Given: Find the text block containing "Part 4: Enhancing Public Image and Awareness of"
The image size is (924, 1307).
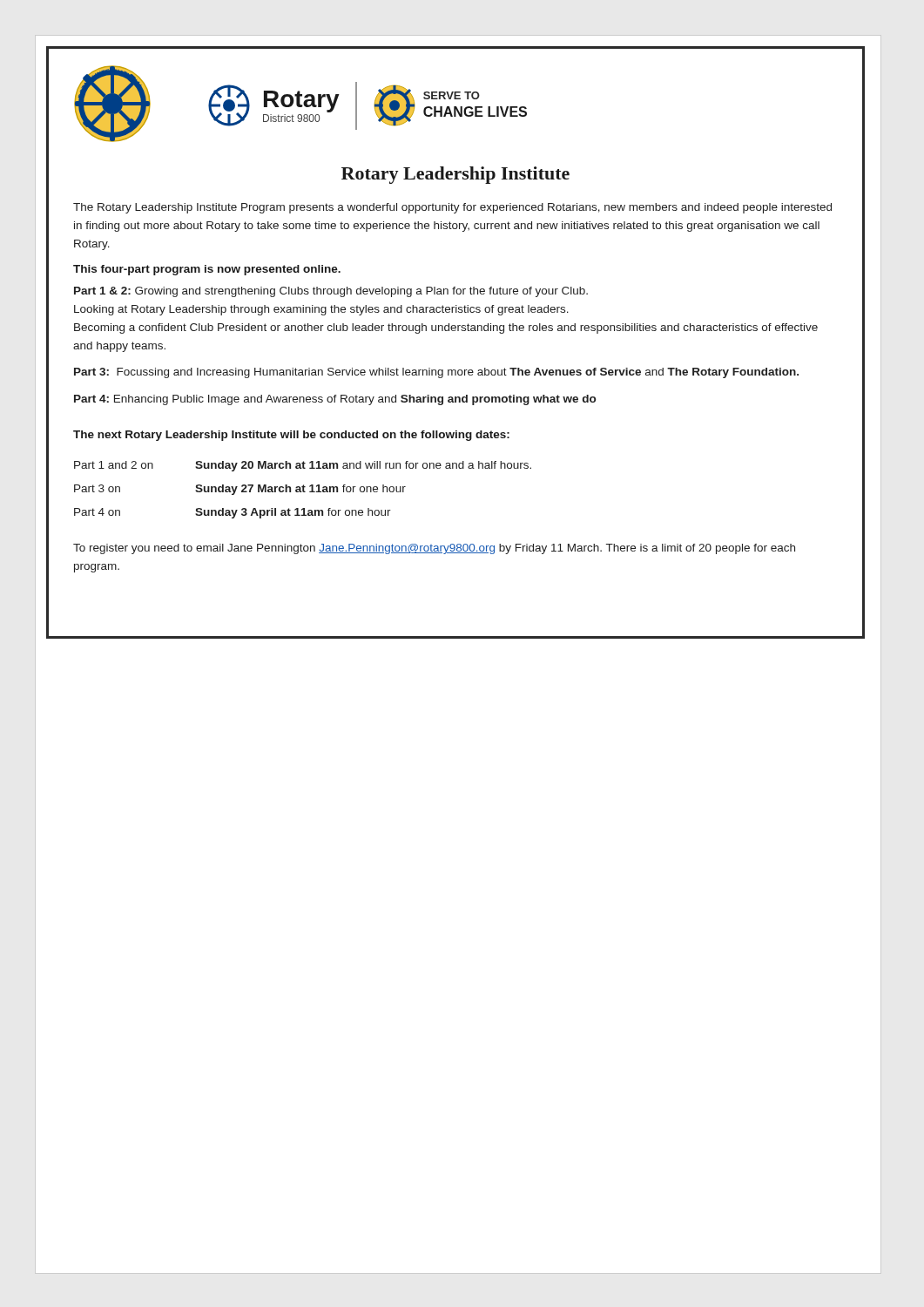Looking at the screenshot, I should 335,399.
